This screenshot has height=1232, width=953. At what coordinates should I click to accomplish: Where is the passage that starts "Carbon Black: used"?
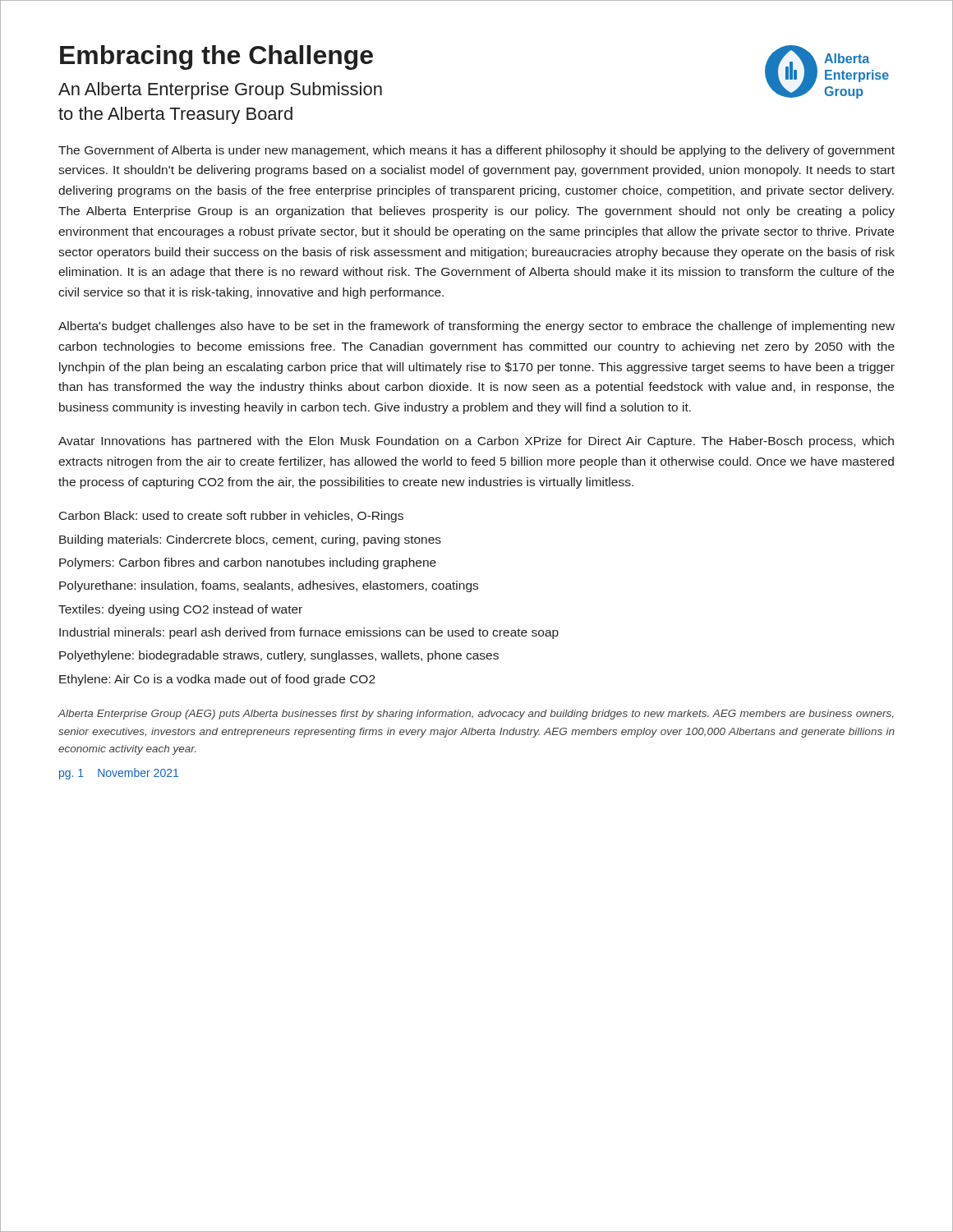tap(231, 517)
